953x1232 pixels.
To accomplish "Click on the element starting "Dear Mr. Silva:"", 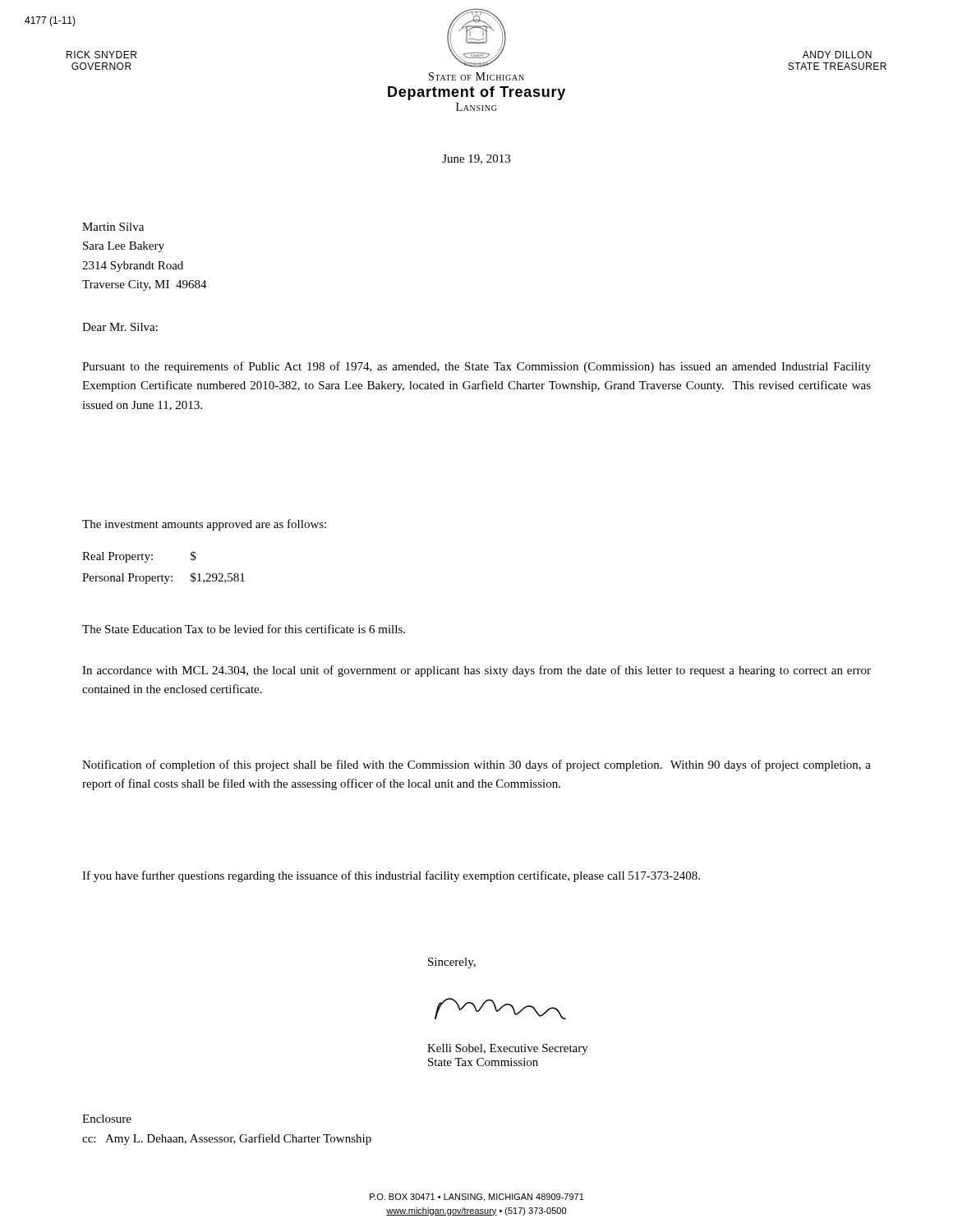I will [x=120, y=327].
